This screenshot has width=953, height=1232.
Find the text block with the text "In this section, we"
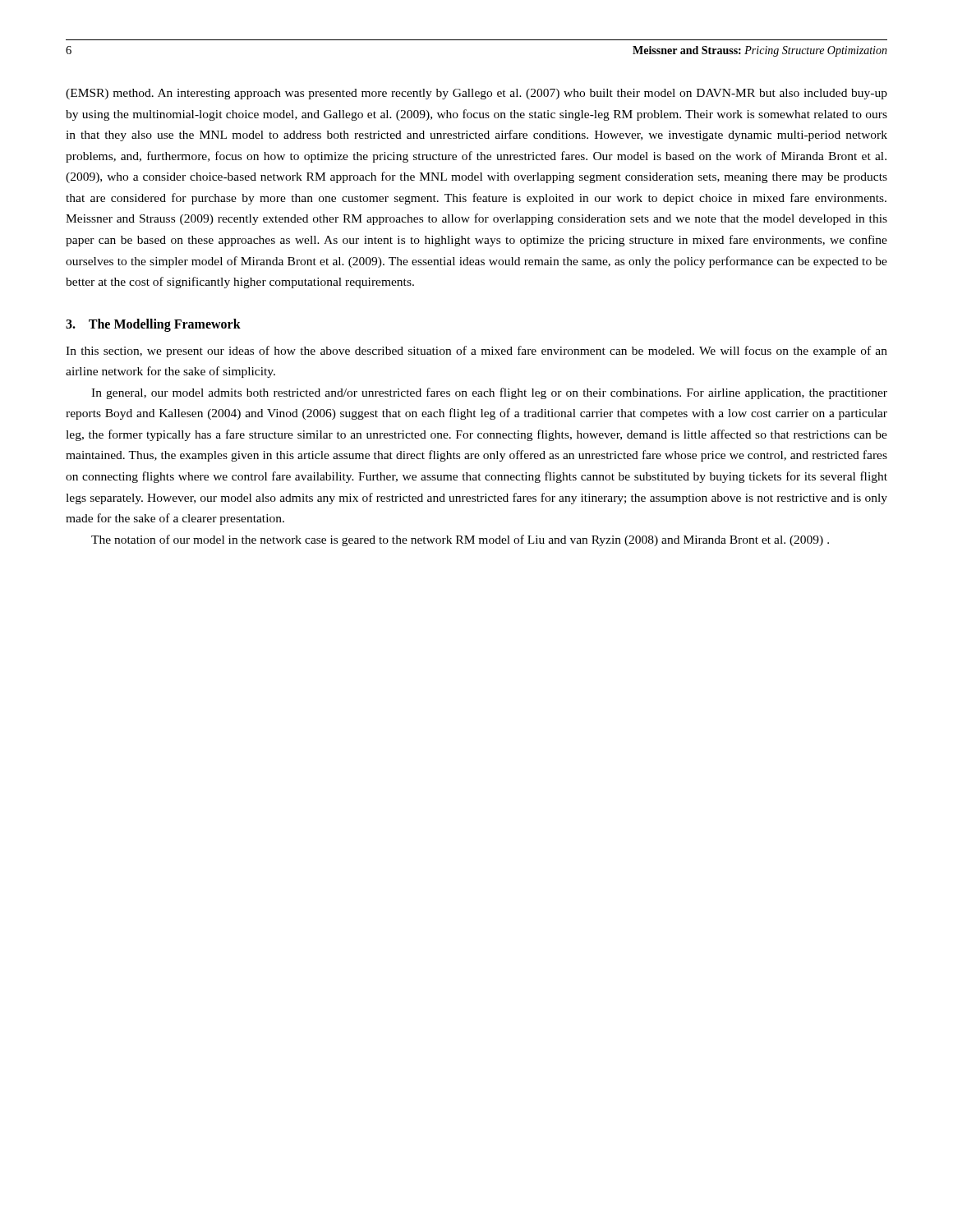[476, 360]
